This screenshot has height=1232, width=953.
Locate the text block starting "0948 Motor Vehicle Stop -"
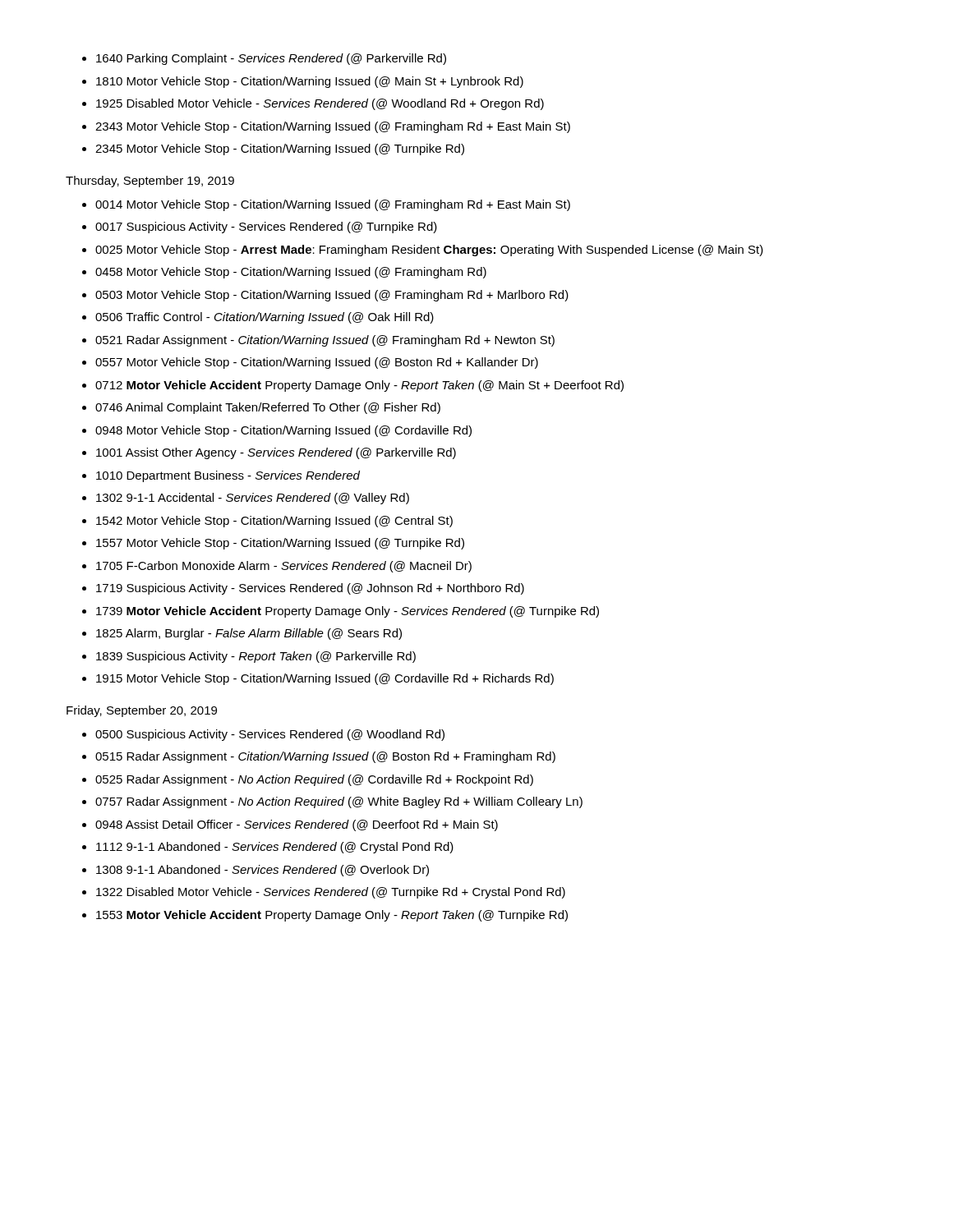(x=284, y=430)
